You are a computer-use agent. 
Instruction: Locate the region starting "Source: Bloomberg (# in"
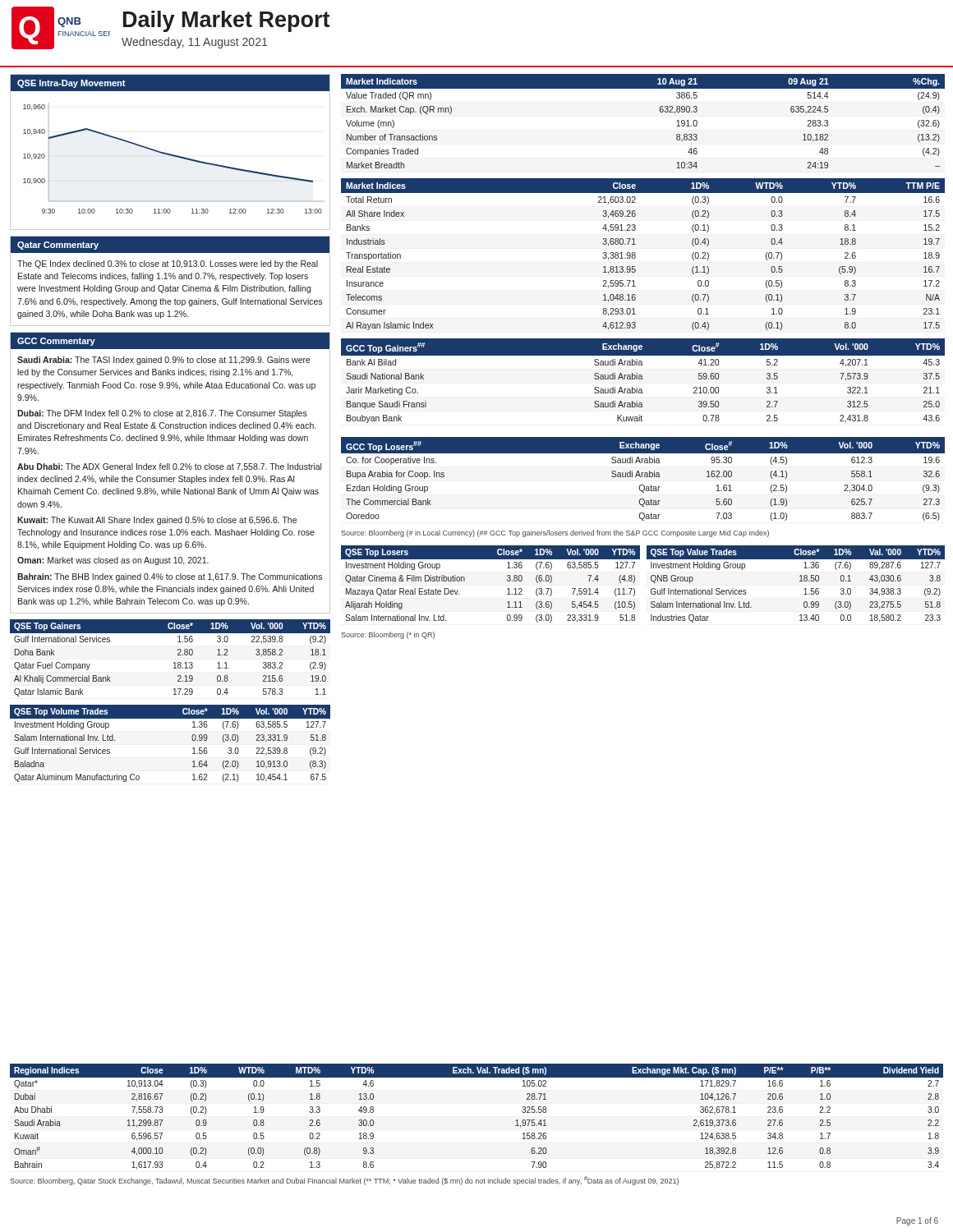(555, 533)
